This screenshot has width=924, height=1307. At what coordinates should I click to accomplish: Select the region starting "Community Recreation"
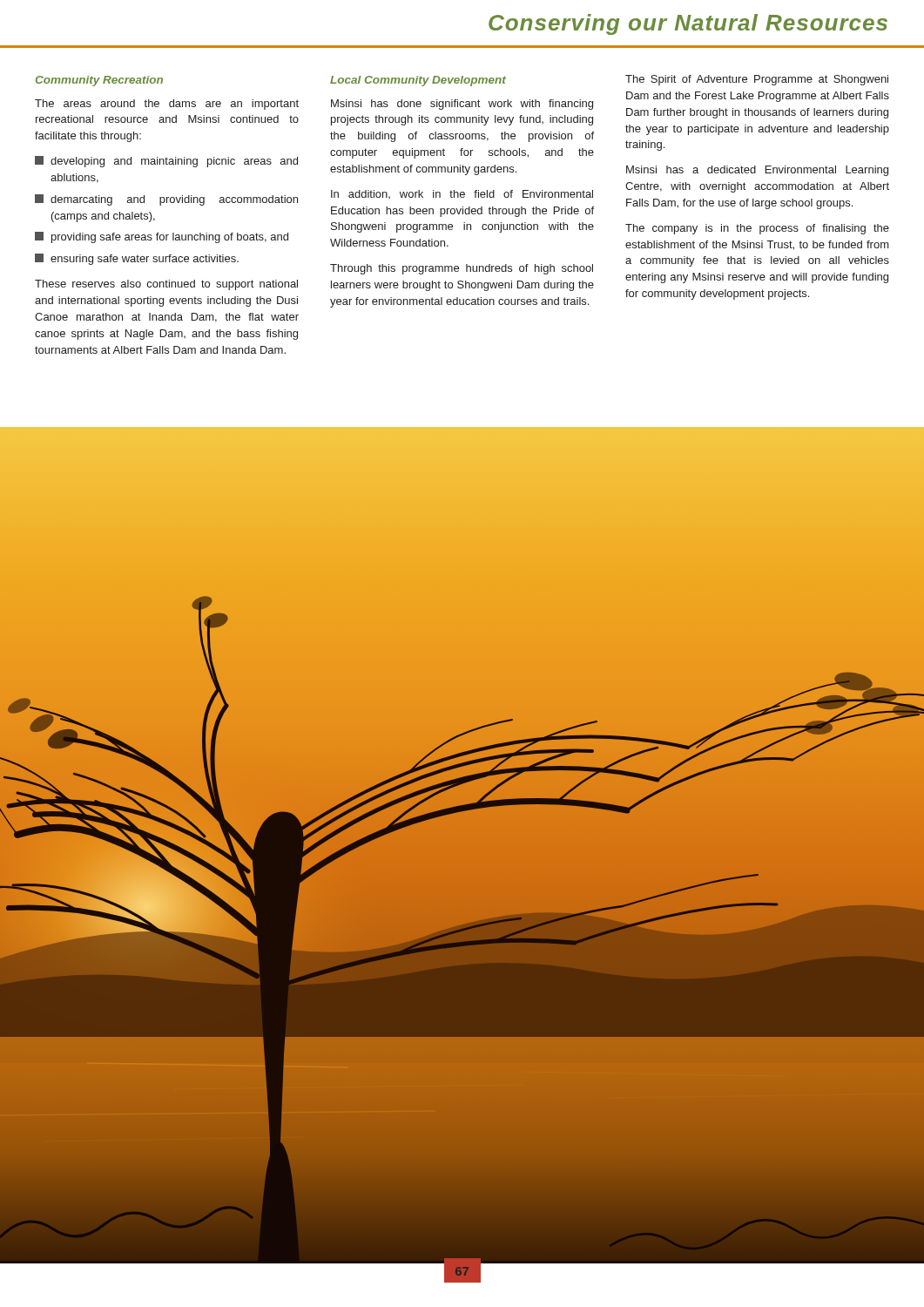coord(99,80)
